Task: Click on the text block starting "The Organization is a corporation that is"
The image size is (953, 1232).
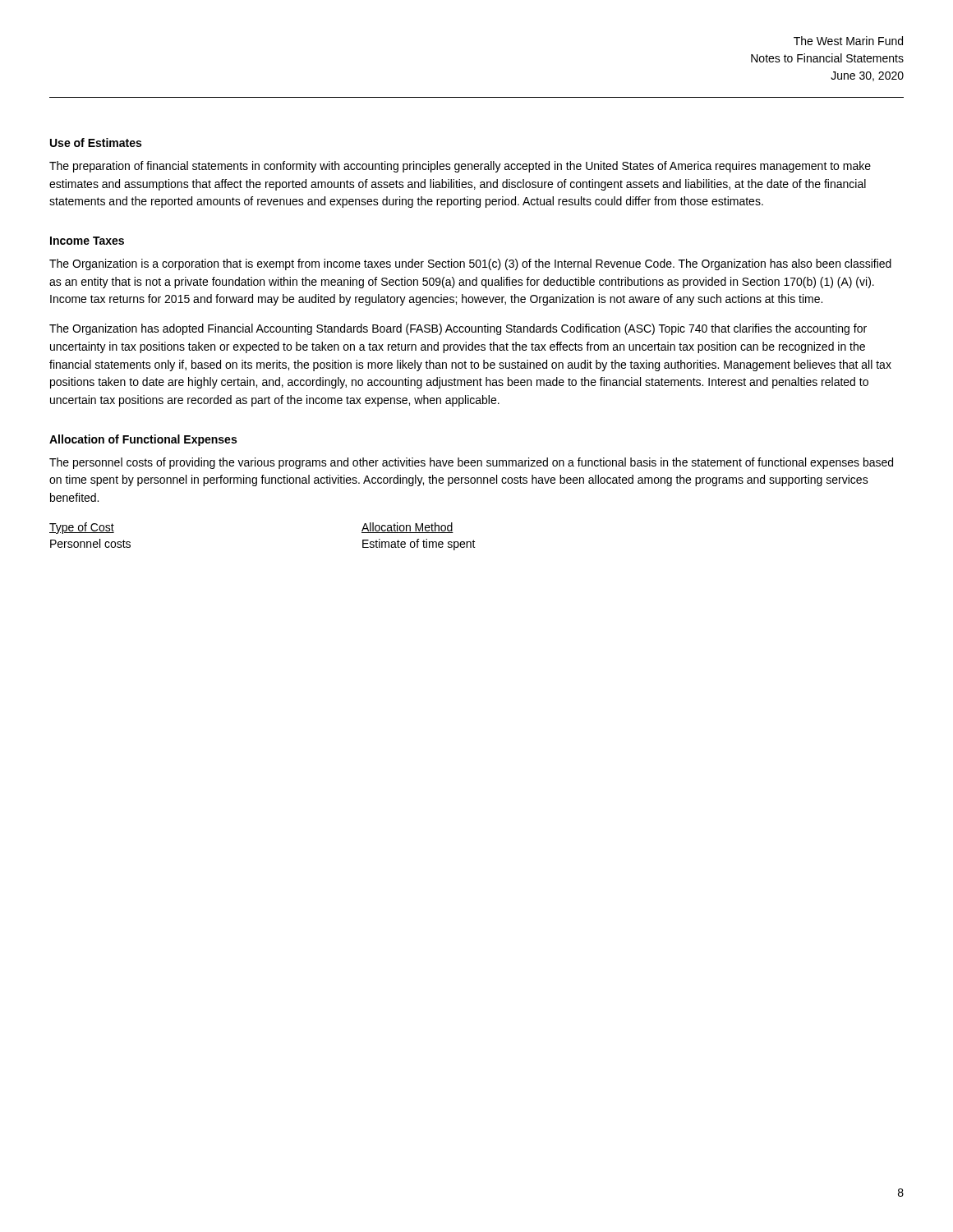Action: coord(470,282)
